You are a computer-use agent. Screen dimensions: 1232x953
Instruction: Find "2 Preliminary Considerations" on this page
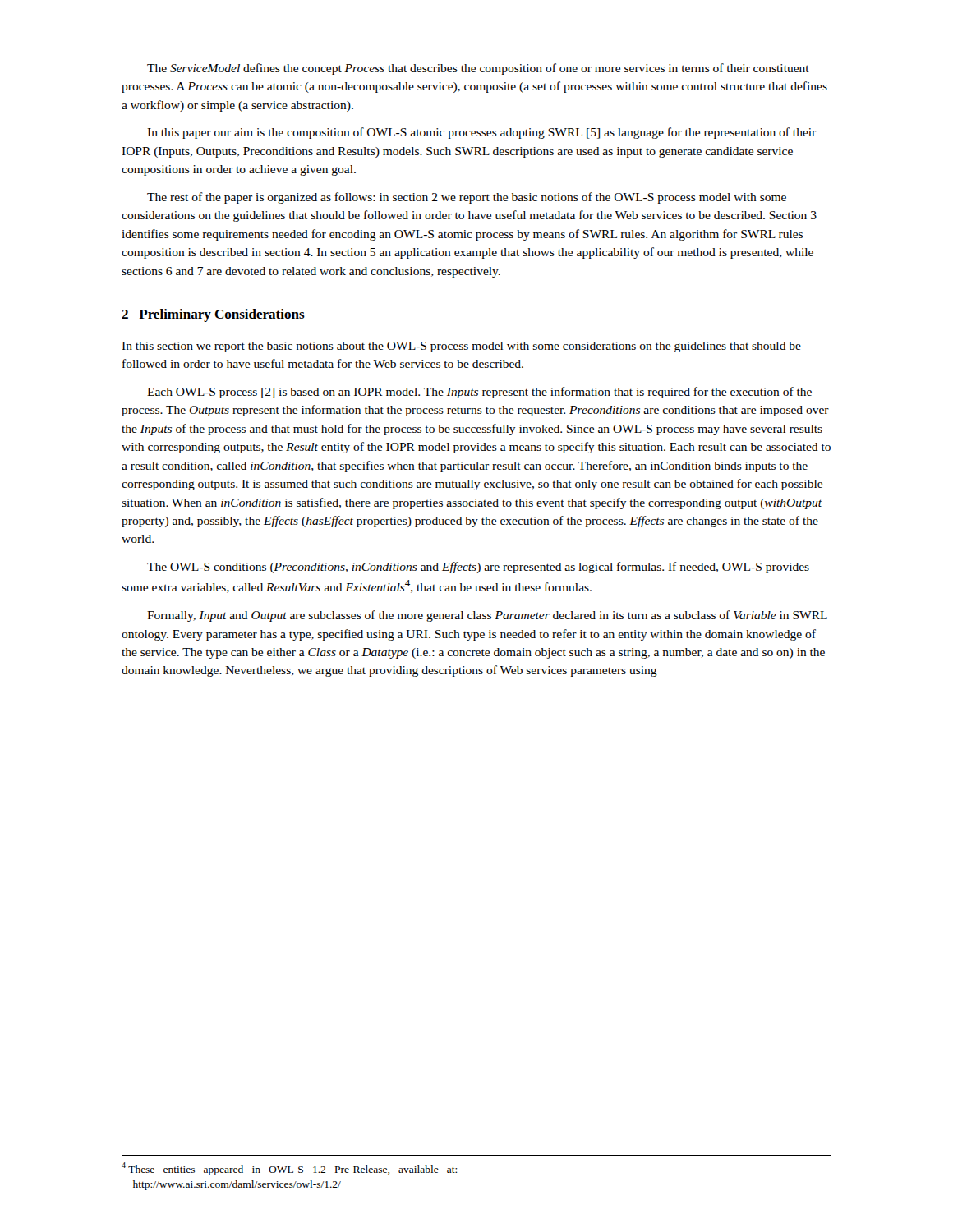pos(213,314)
